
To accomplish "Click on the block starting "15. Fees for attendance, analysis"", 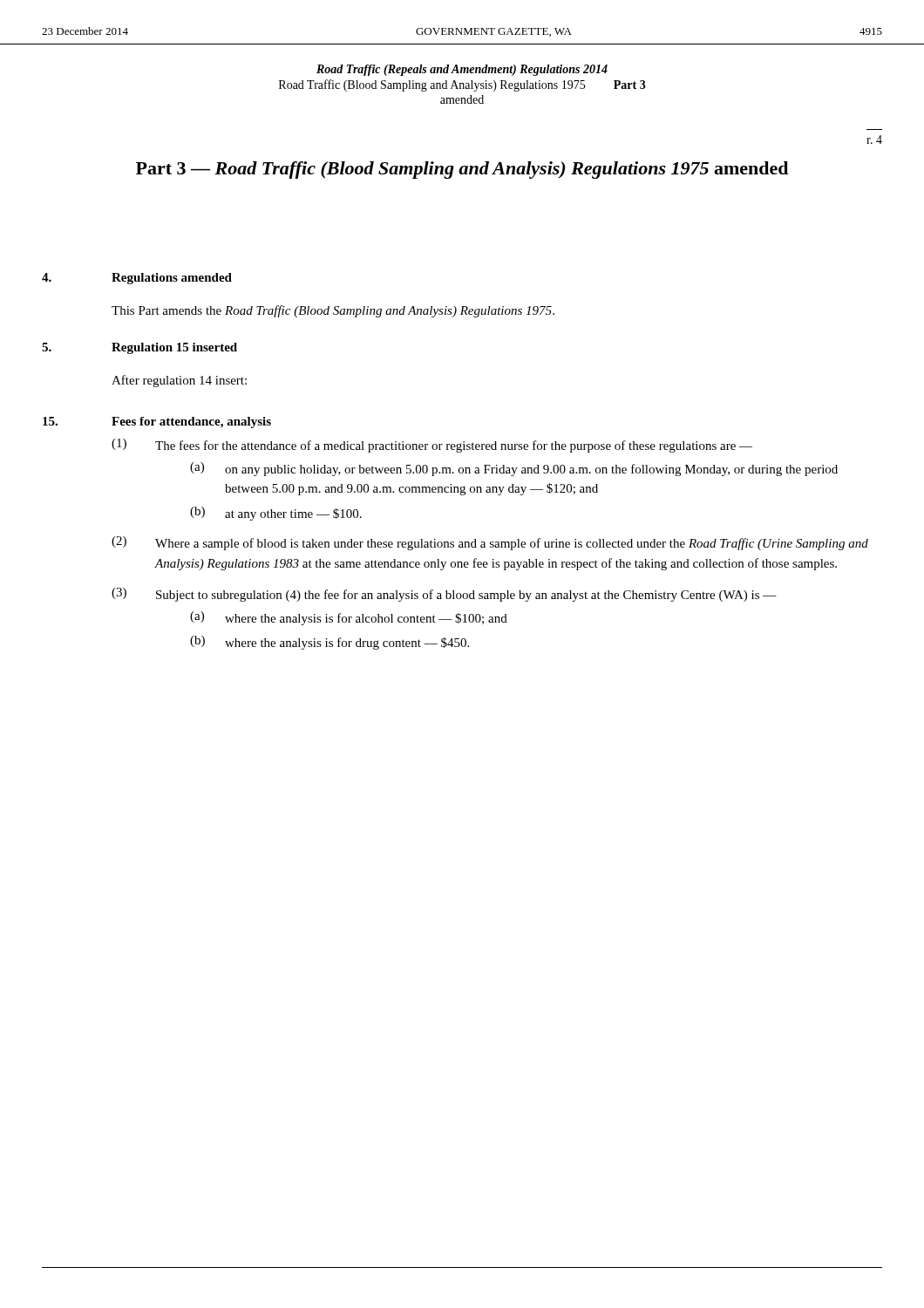I will coord(156,422).
